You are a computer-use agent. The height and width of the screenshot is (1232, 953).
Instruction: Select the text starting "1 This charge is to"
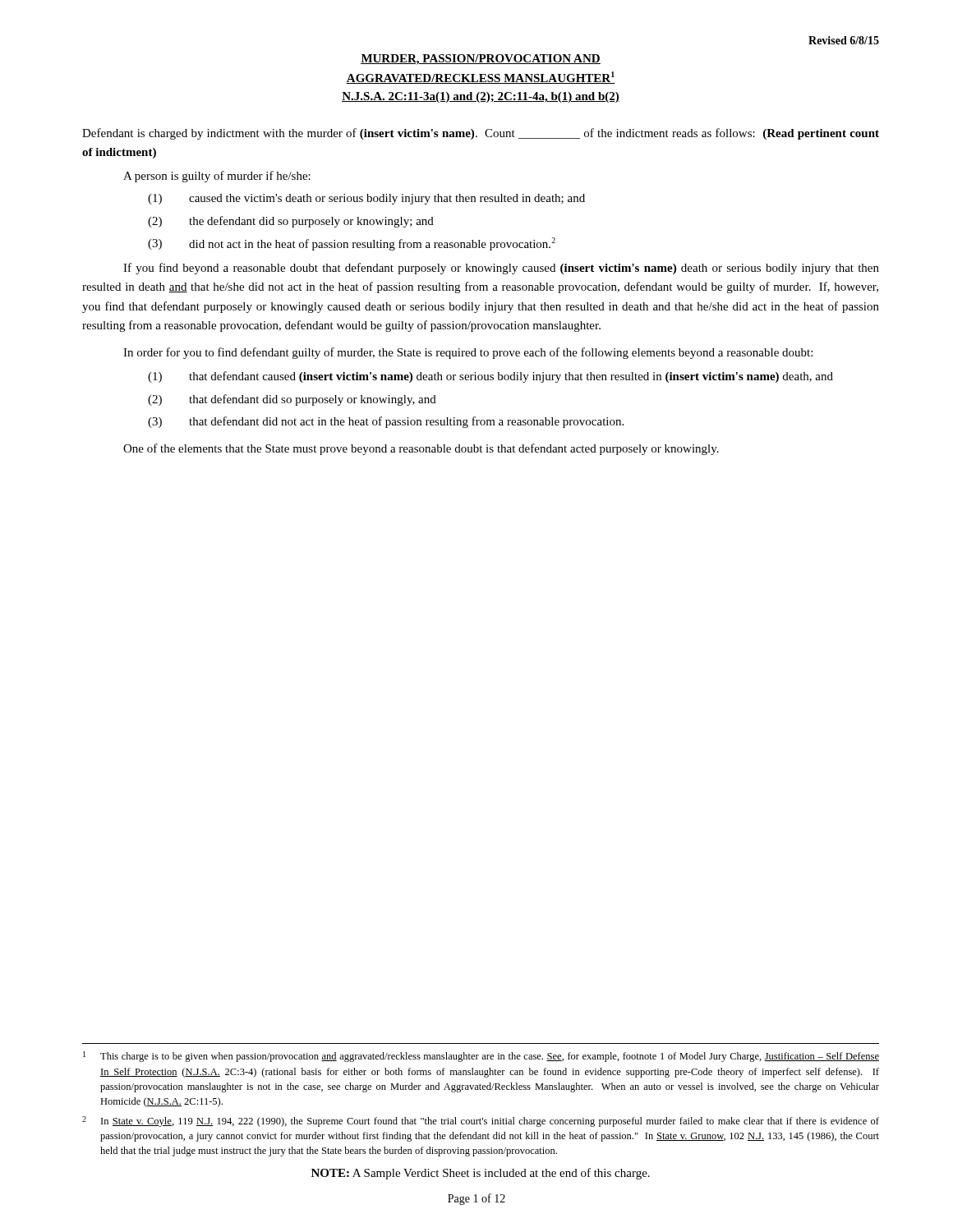[x=481, y=1116]
